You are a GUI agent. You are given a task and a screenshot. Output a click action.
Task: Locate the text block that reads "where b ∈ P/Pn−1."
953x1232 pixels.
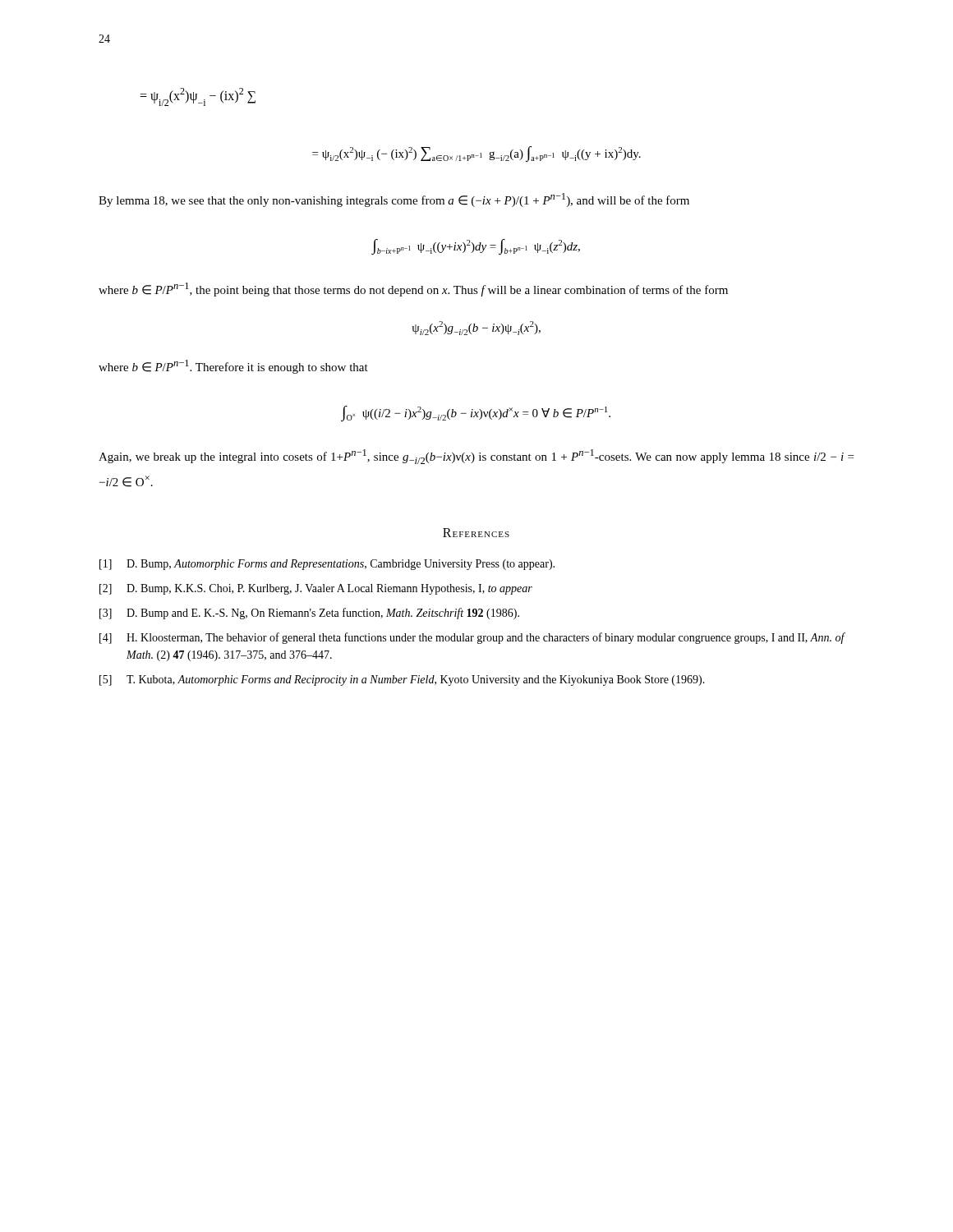click(x=233, y=366)
